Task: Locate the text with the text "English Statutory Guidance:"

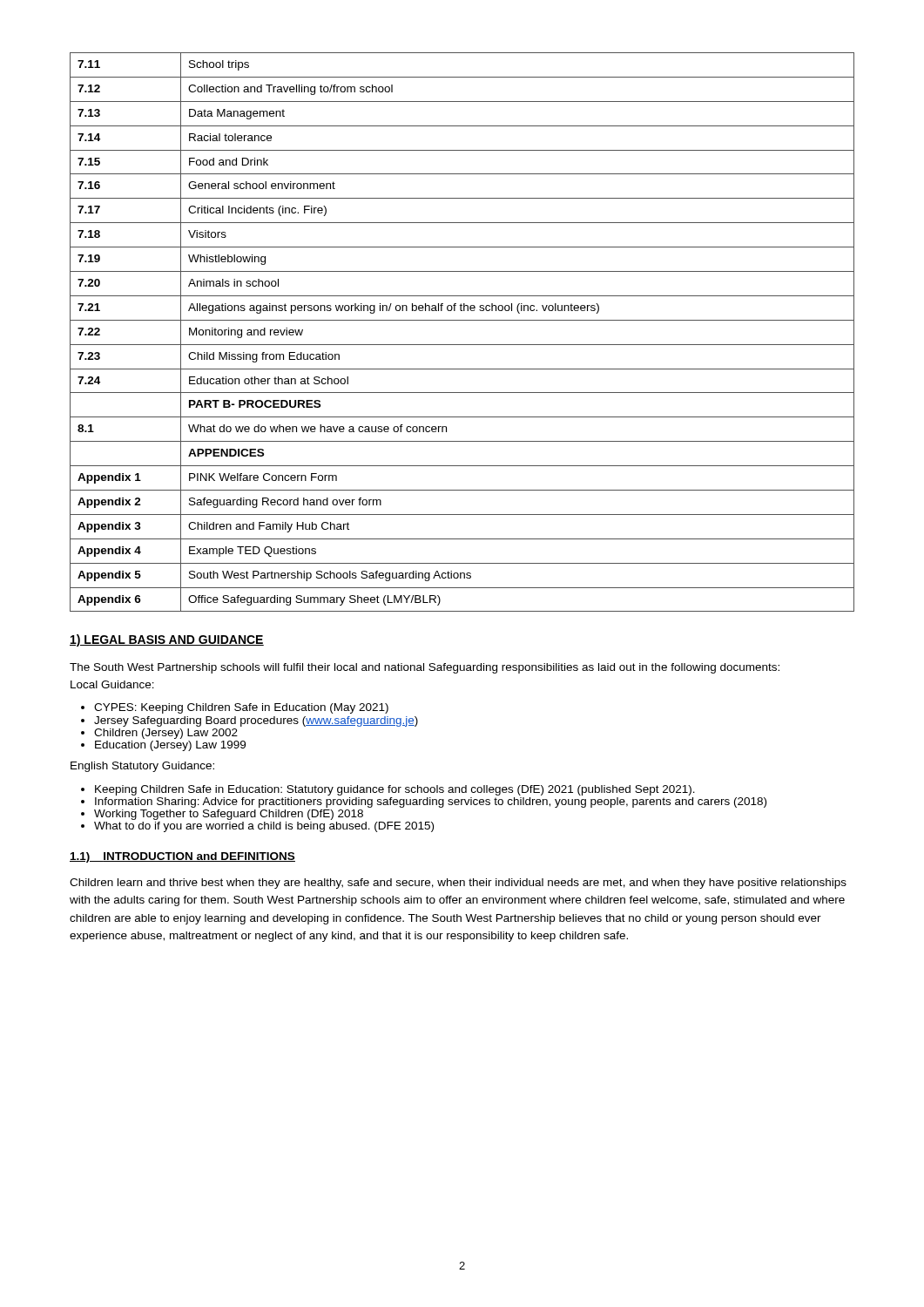Action: (x=142, y=767)
